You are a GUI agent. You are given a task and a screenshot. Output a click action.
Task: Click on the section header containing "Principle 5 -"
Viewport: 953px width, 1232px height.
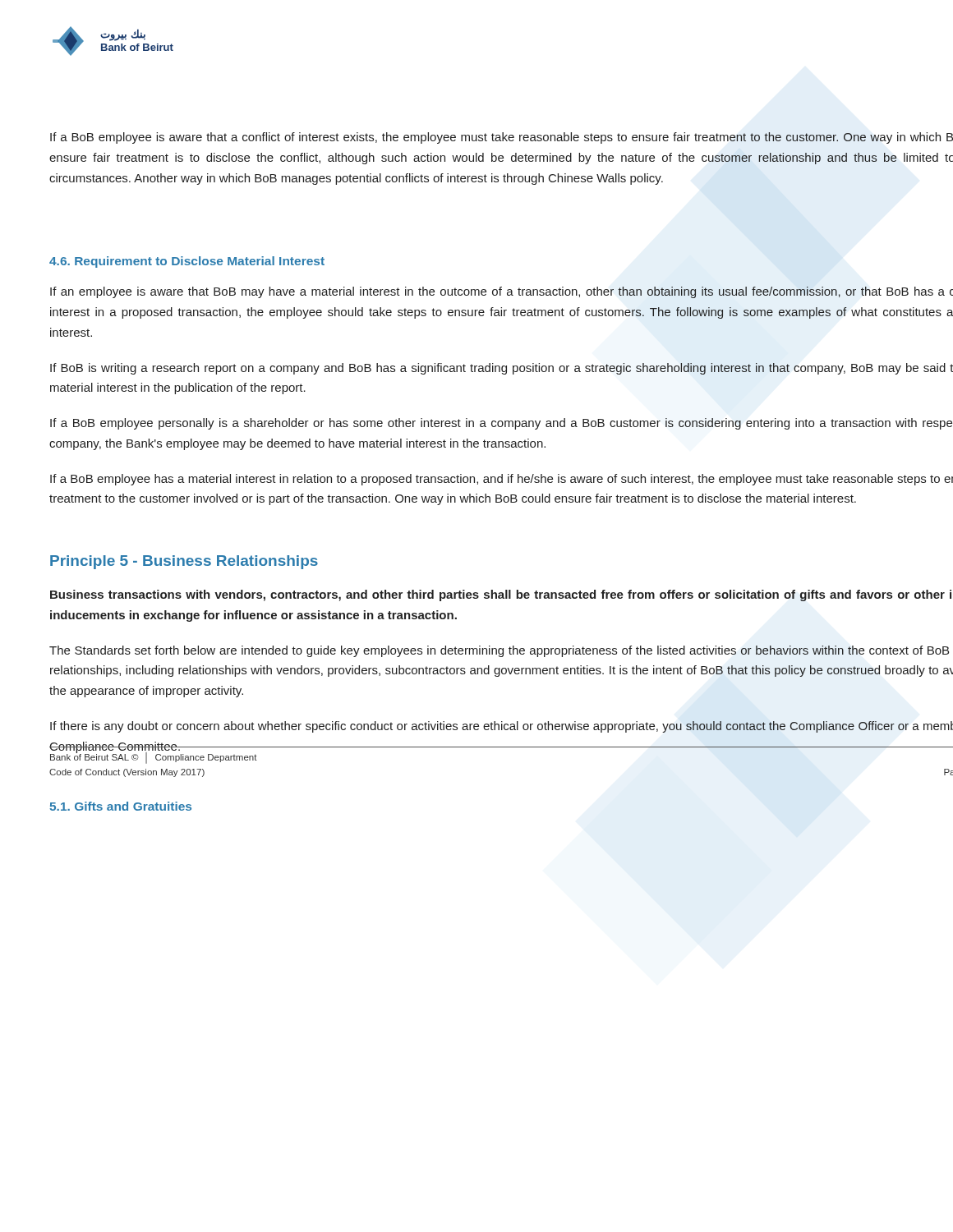[x=184, y=562]
